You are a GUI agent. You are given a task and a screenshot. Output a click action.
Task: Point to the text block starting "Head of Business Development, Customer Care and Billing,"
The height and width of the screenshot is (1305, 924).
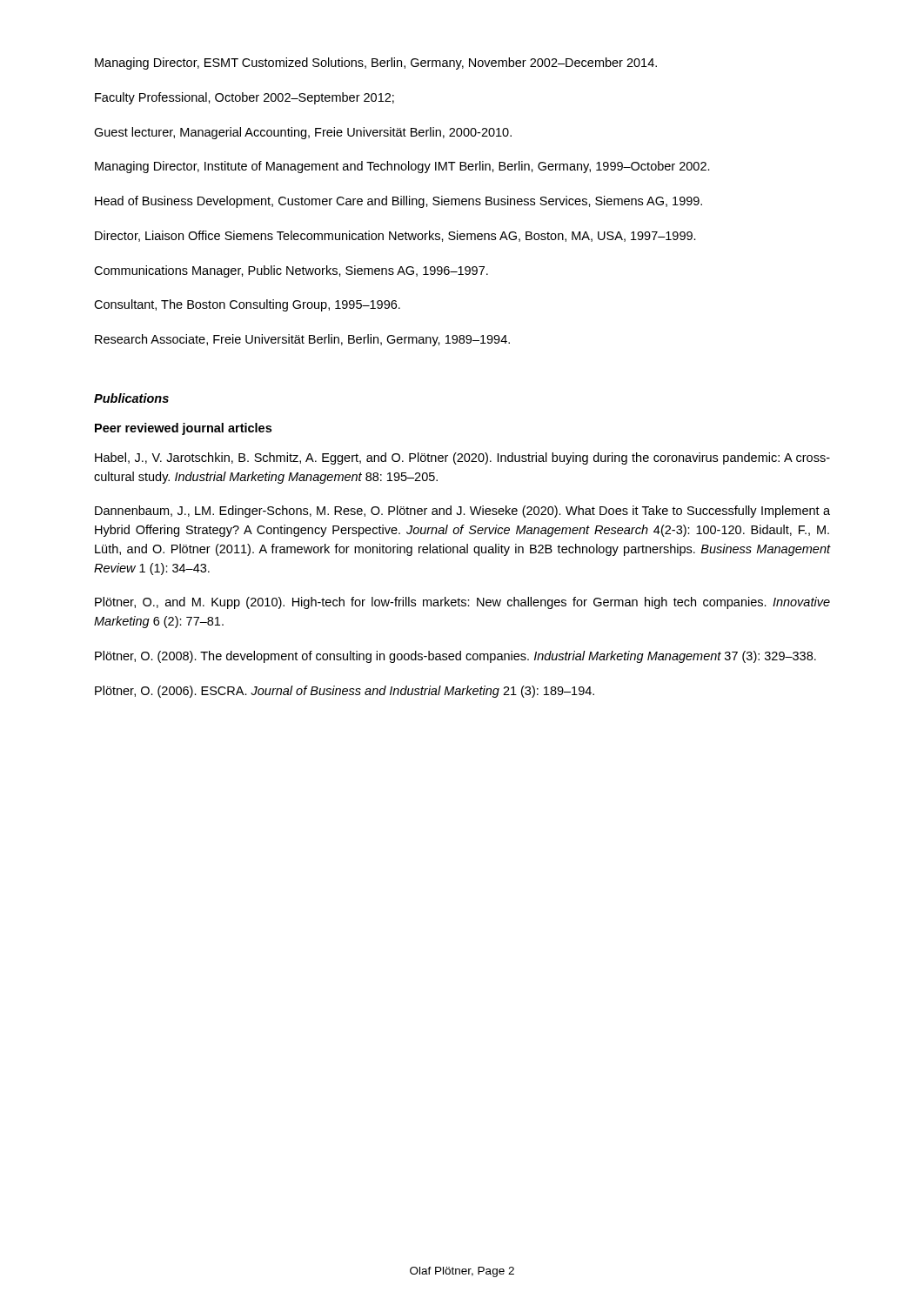click(399, 201)
